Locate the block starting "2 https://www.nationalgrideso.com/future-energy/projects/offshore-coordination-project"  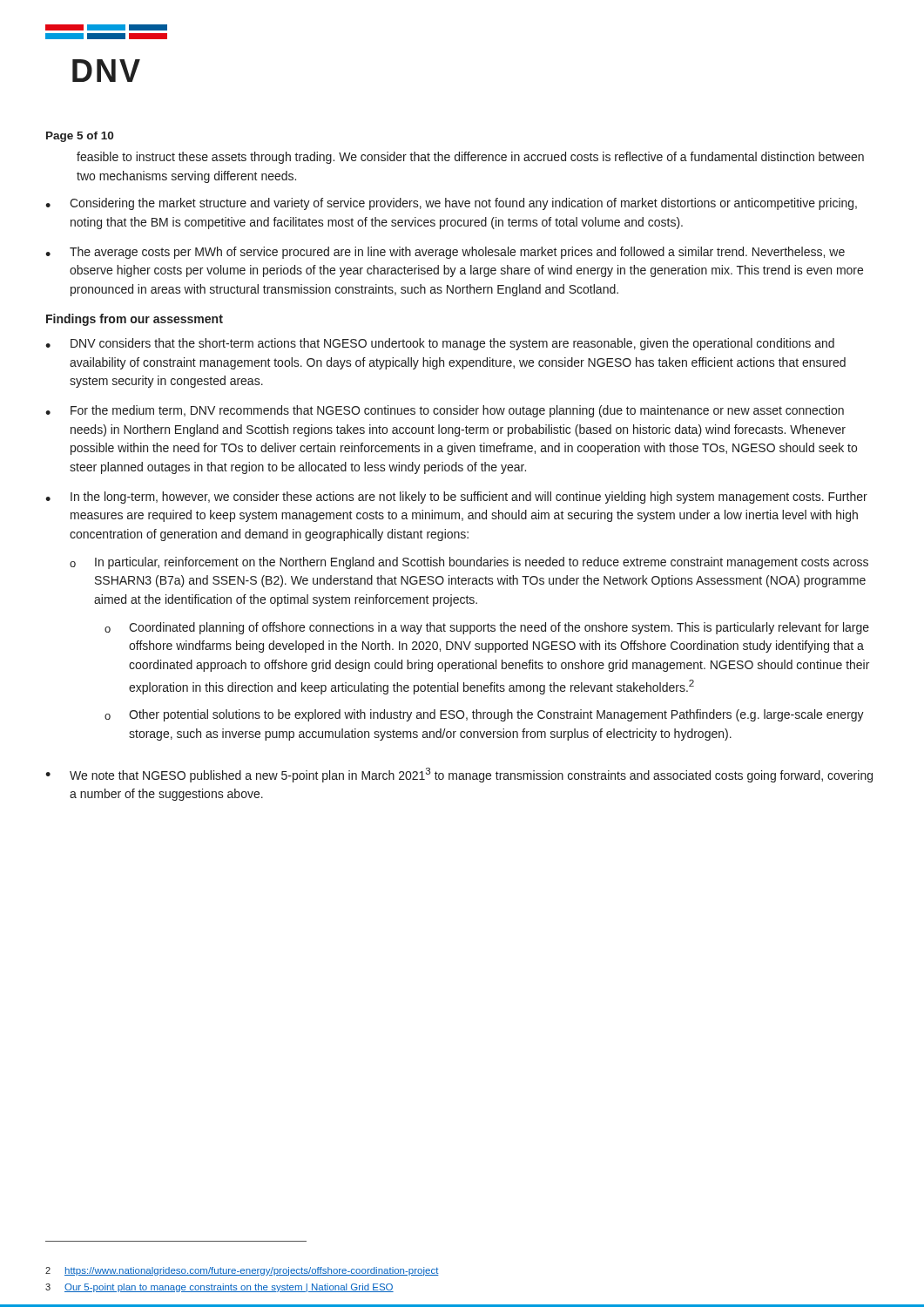(x=242, y=1270)
